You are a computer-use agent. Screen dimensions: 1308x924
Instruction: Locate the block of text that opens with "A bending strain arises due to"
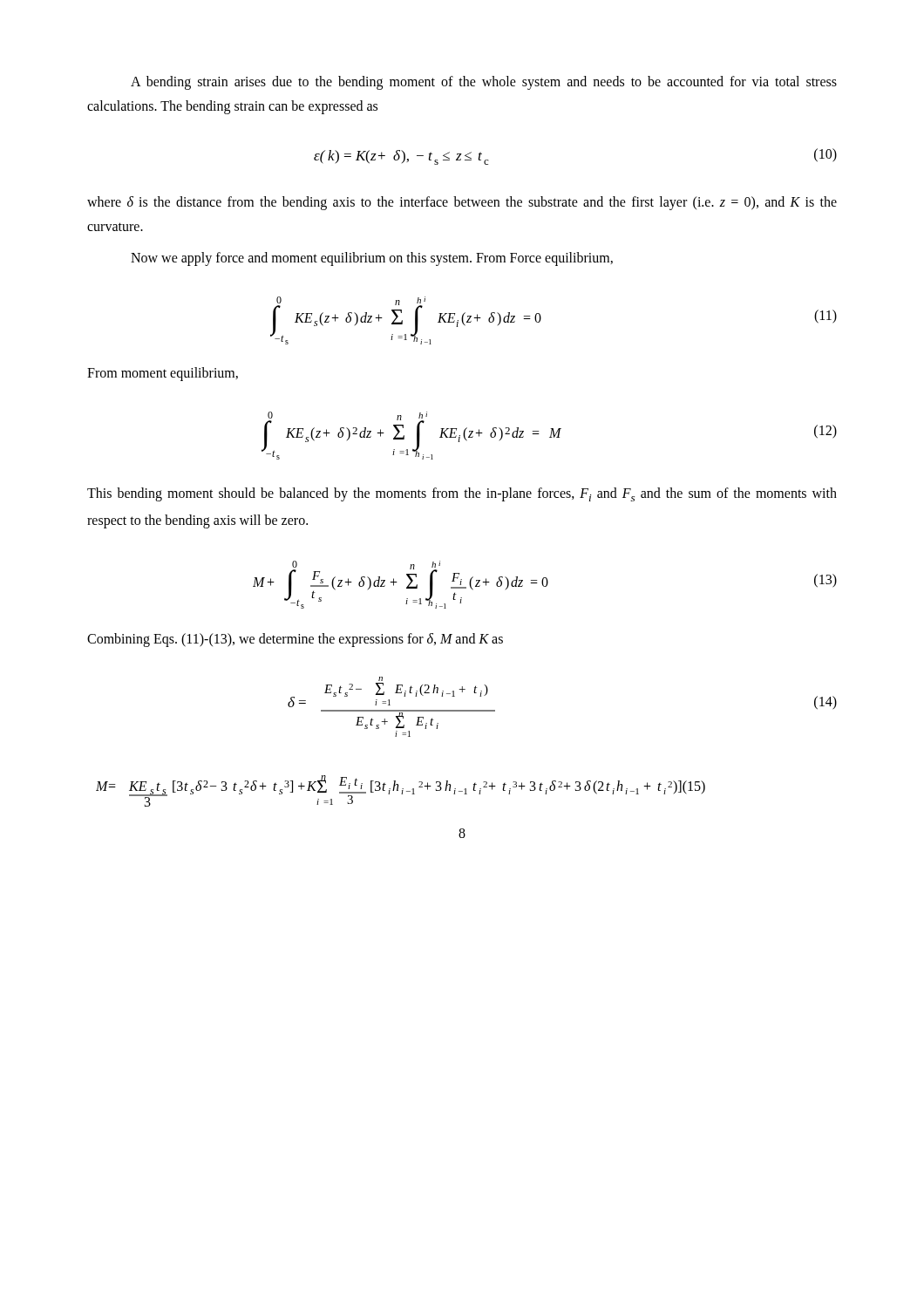462,94
